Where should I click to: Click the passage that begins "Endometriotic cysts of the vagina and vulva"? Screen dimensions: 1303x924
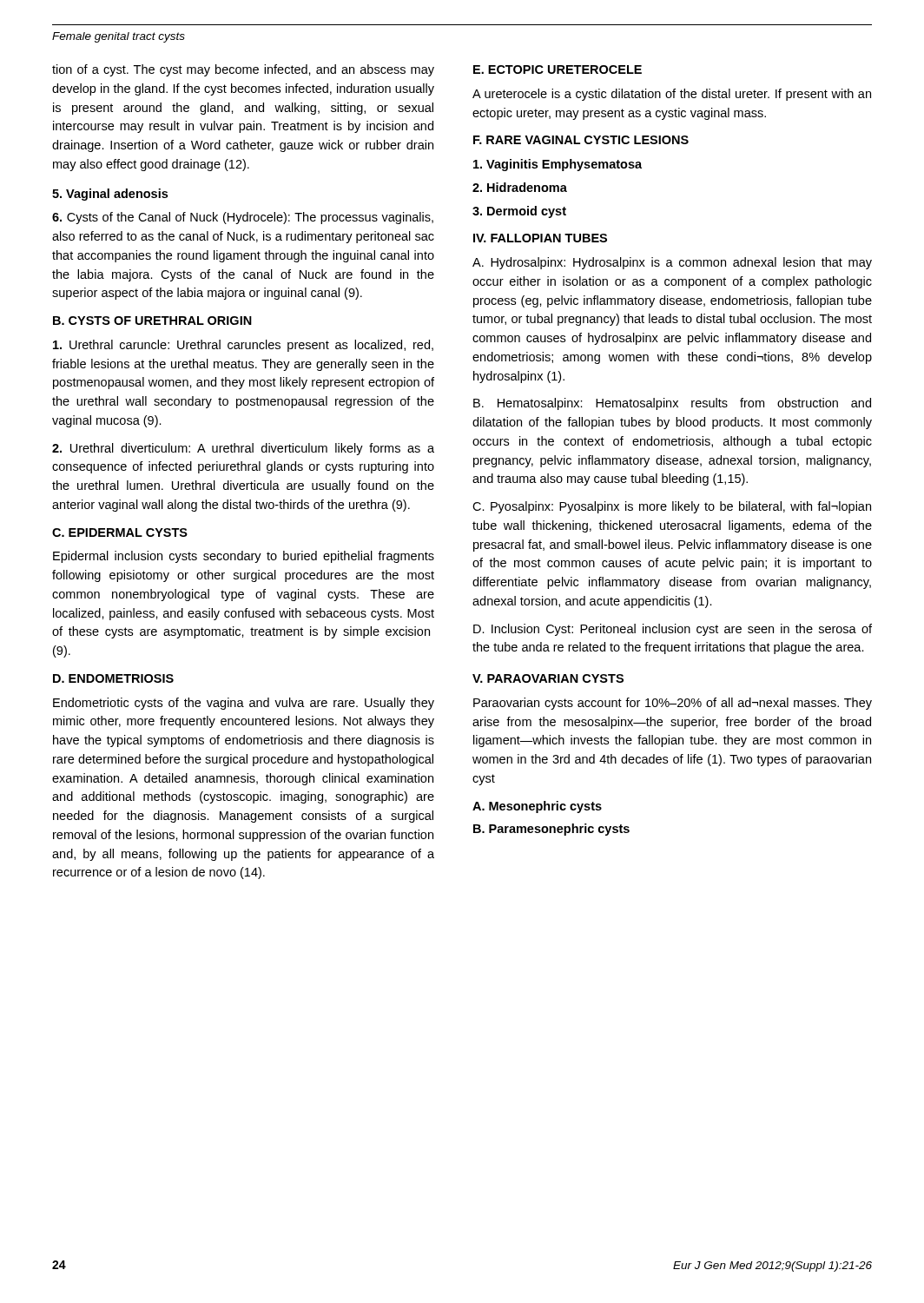243,788
